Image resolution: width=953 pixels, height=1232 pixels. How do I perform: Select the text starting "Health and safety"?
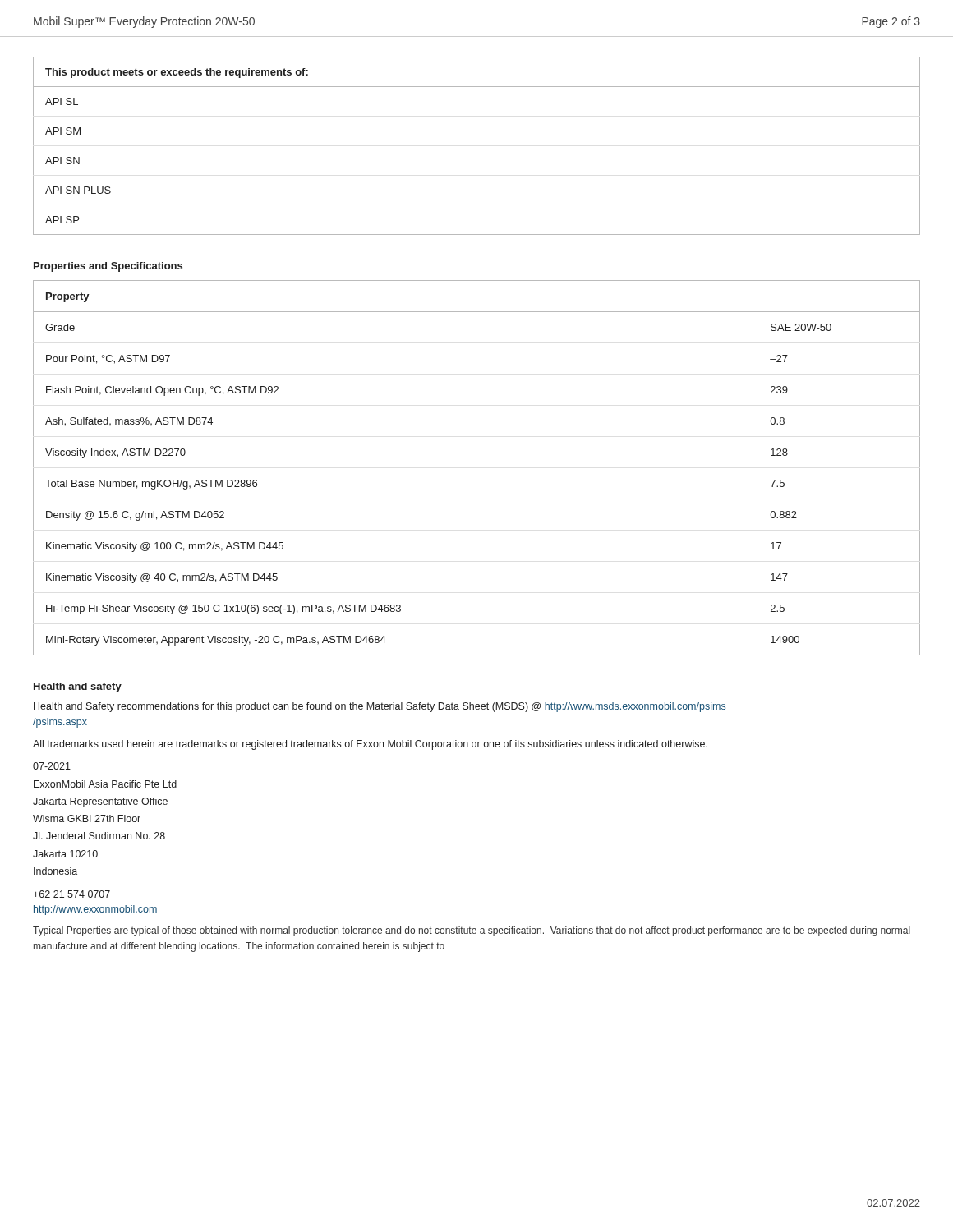click(77, 686)
